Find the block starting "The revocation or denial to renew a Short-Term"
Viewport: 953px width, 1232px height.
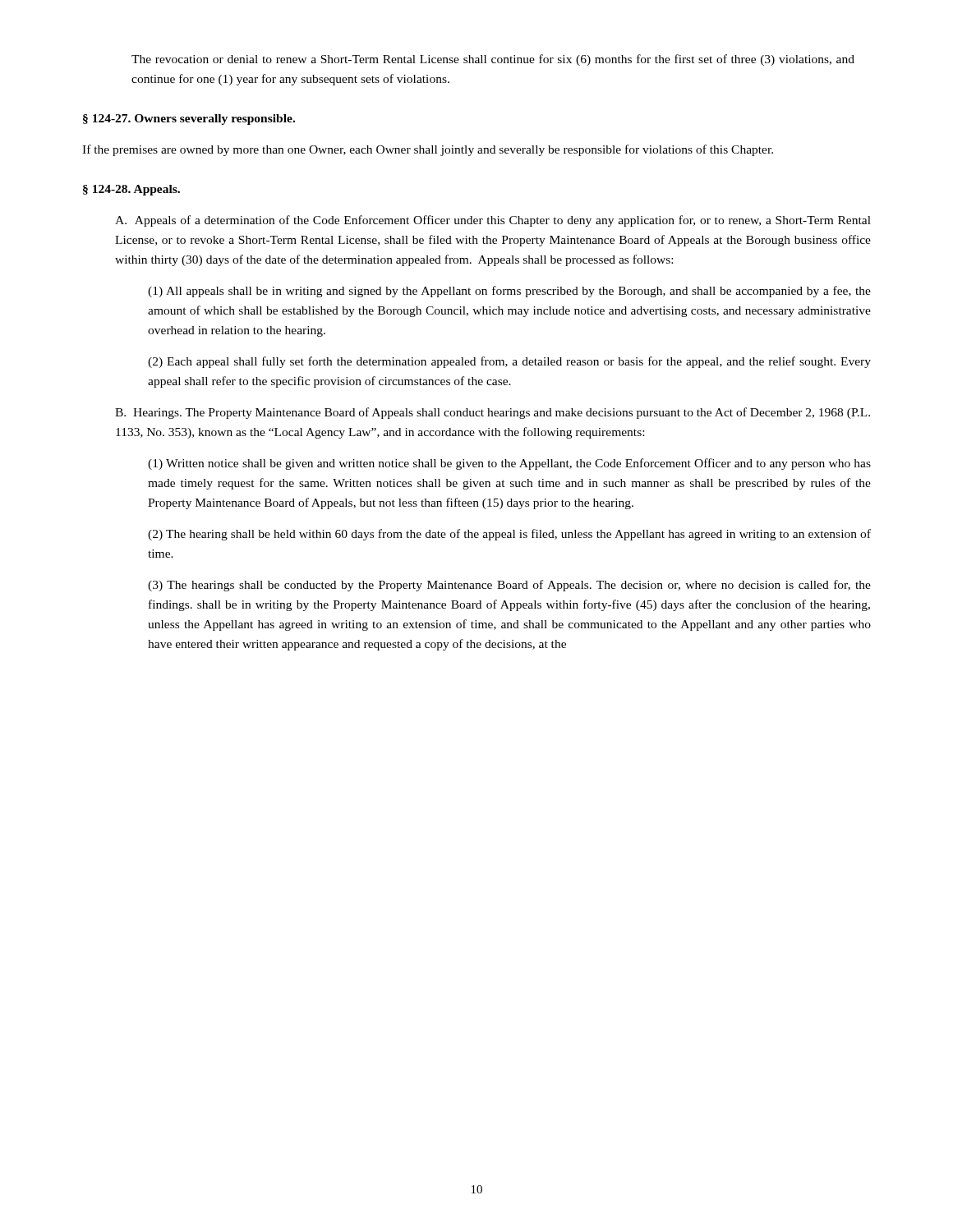(493, 69)
